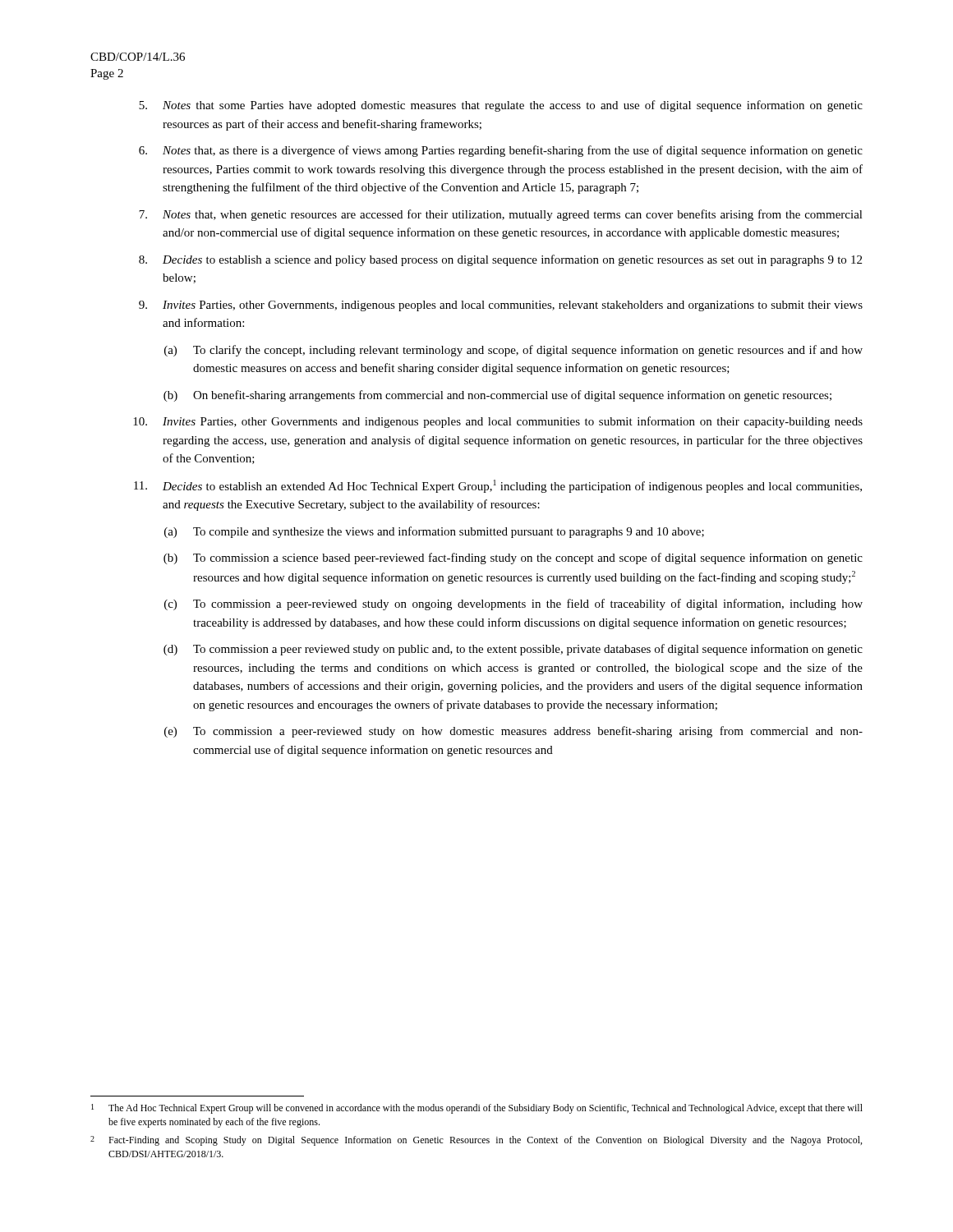Locate the passage starting "Decides to establish a science and"
953x1232 pixels.
click(476, 269)
